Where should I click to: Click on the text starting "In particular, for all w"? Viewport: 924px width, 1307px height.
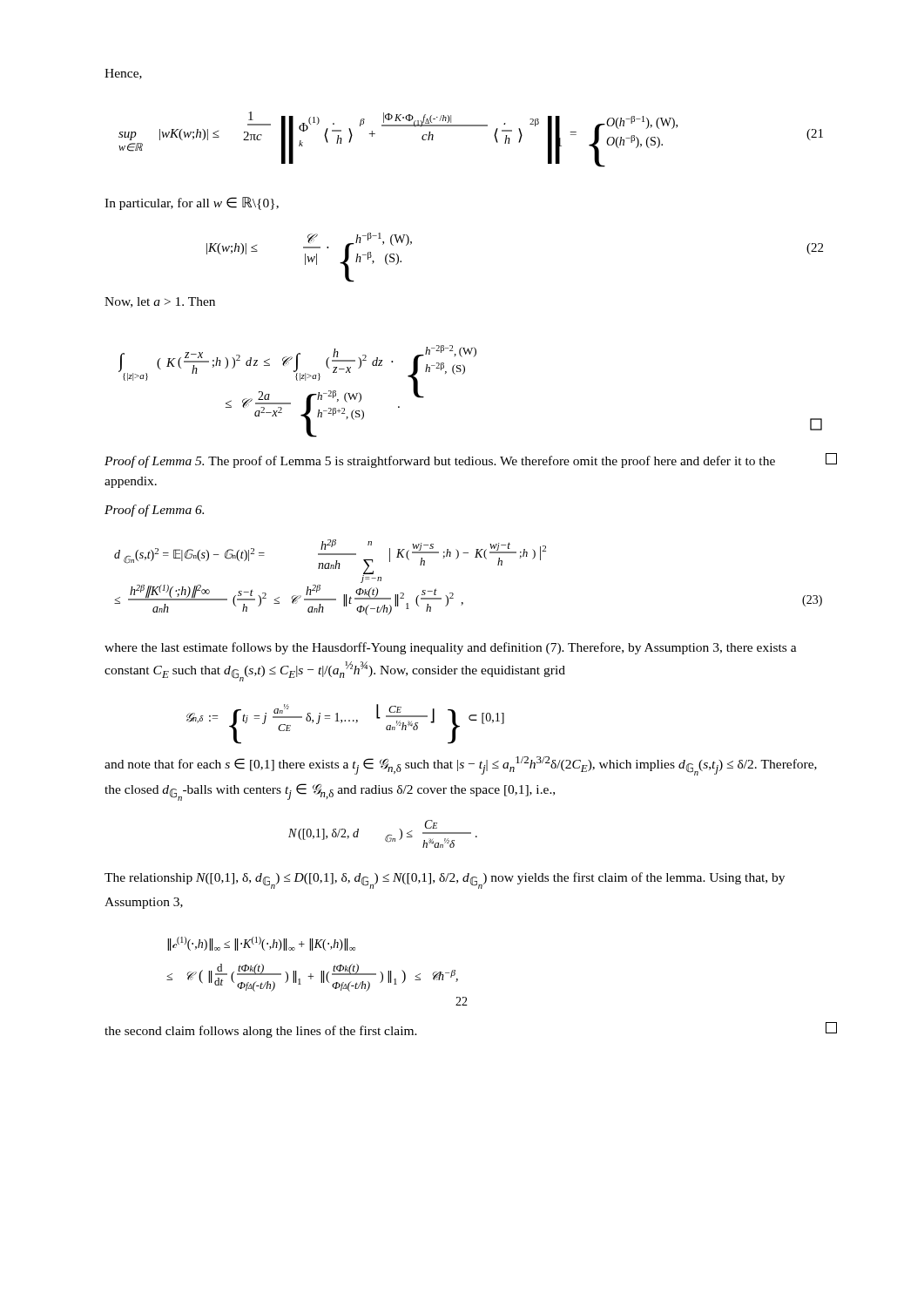(192, 203)
